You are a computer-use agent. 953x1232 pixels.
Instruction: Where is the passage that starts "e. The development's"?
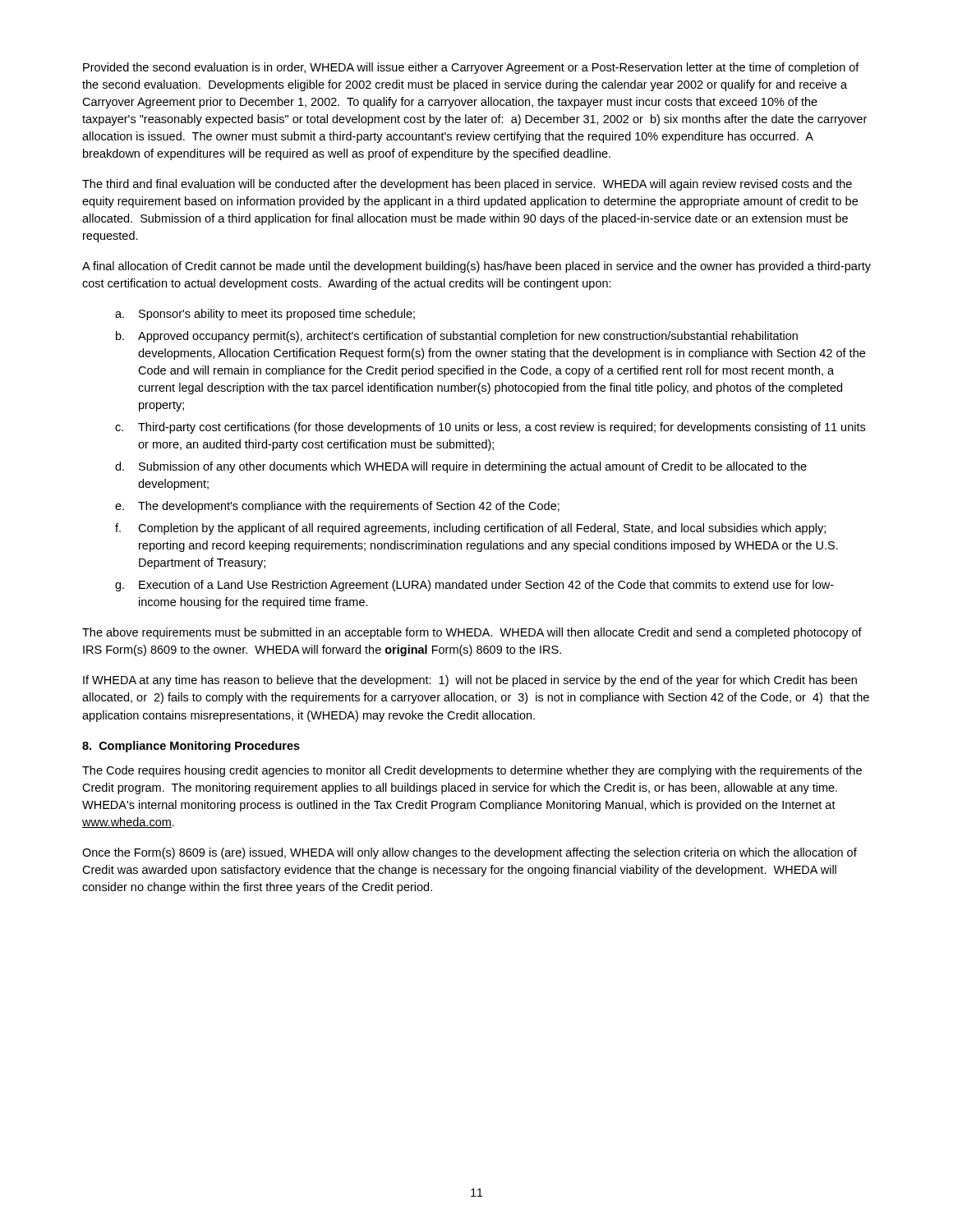coord(476,507)
